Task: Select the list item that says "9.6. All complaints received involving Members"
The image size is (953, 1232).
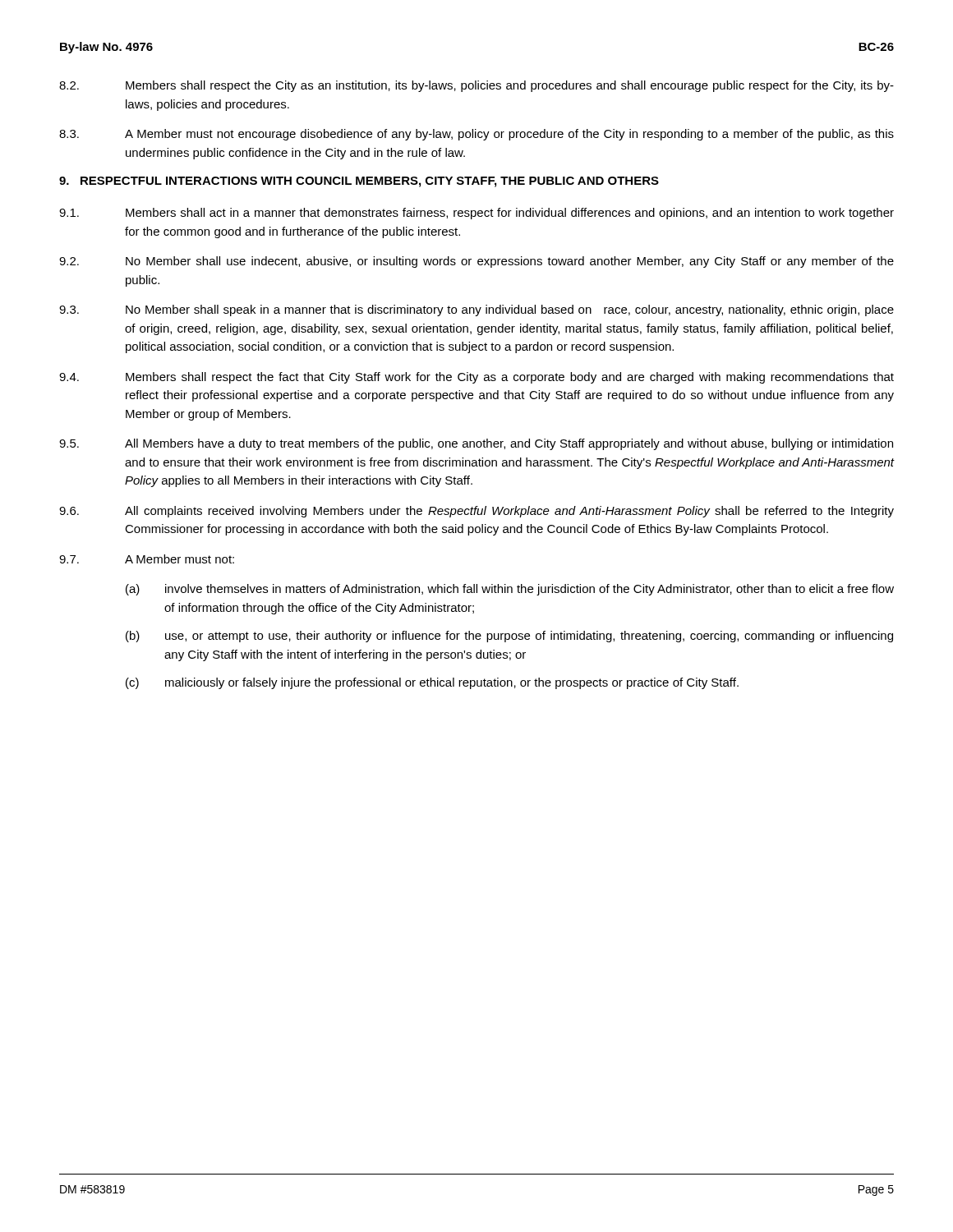Action: click(x=476, y=520)
